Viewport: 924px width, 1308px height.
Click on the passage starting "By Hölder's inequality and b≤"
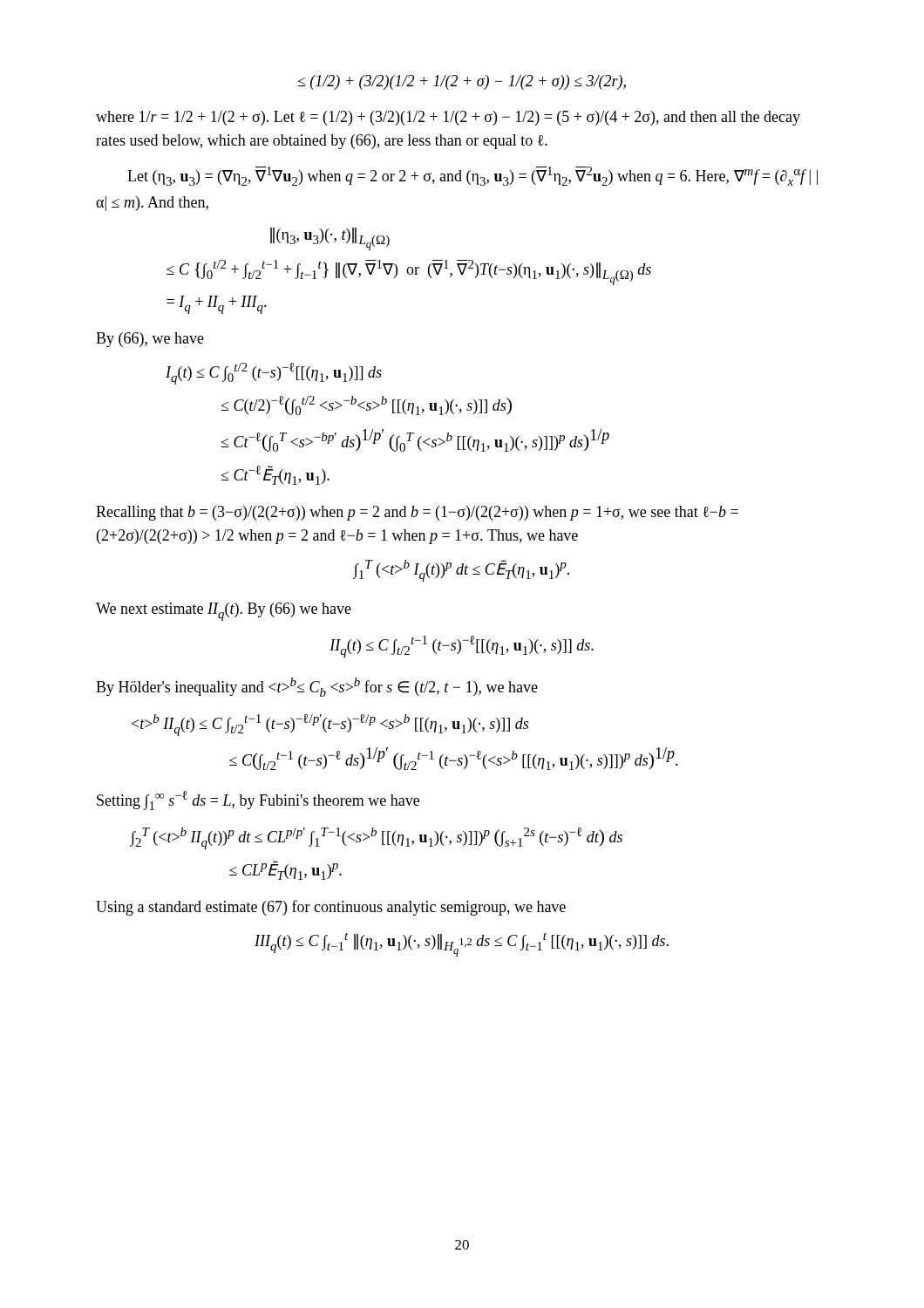(317, 687)
